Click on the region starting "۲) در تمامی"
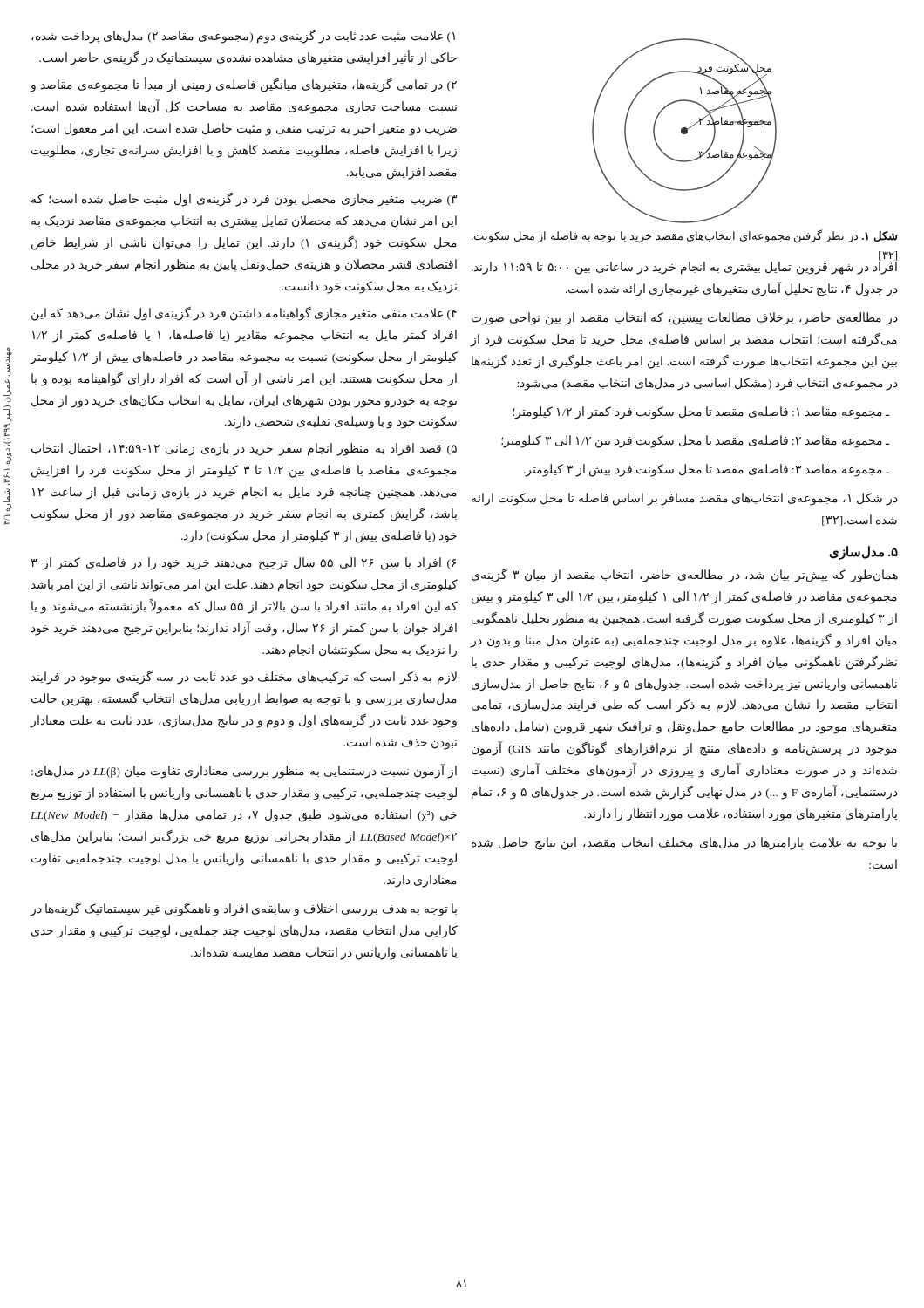 244,129
